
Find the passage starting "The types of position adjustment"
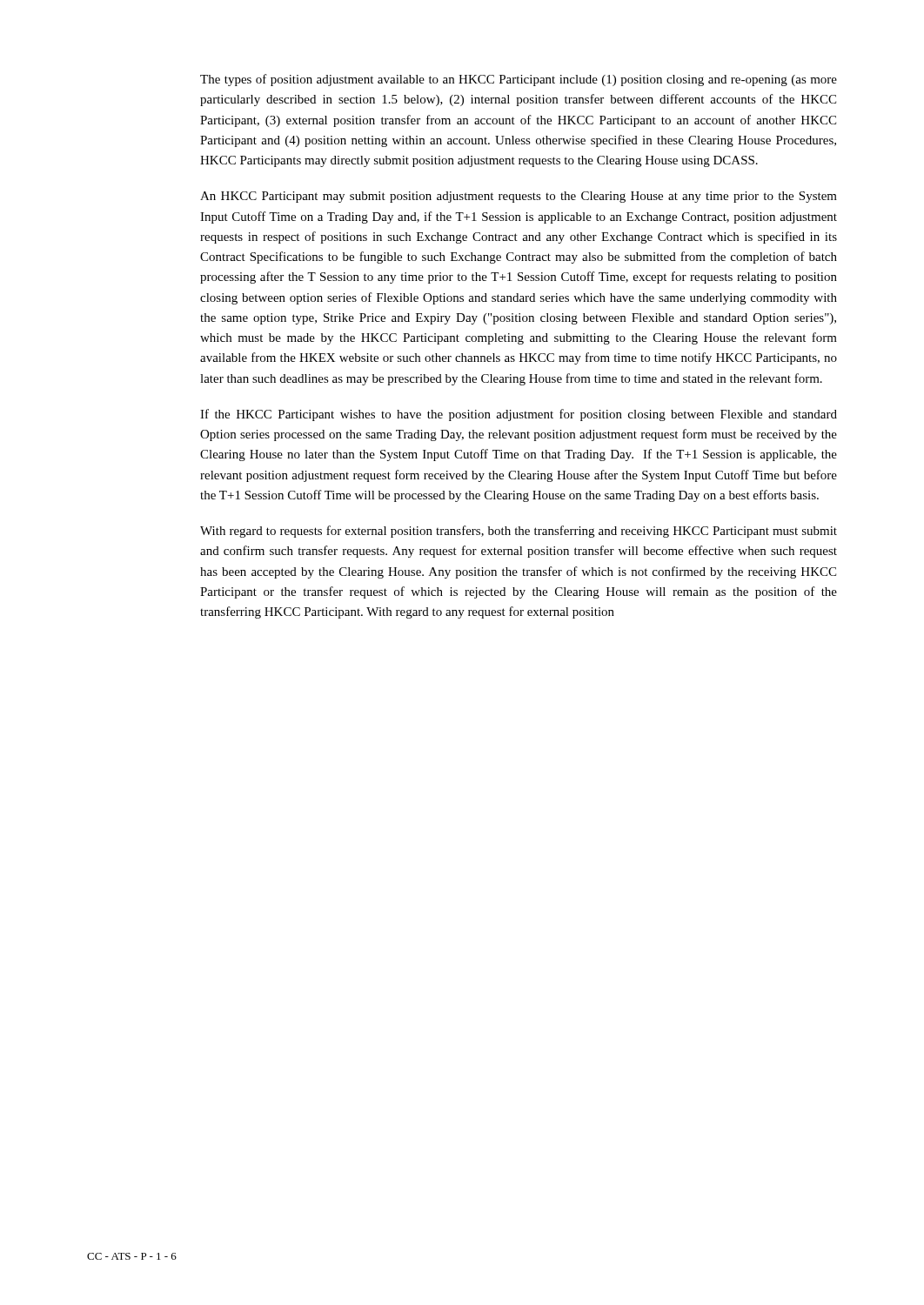coord(519,120)
